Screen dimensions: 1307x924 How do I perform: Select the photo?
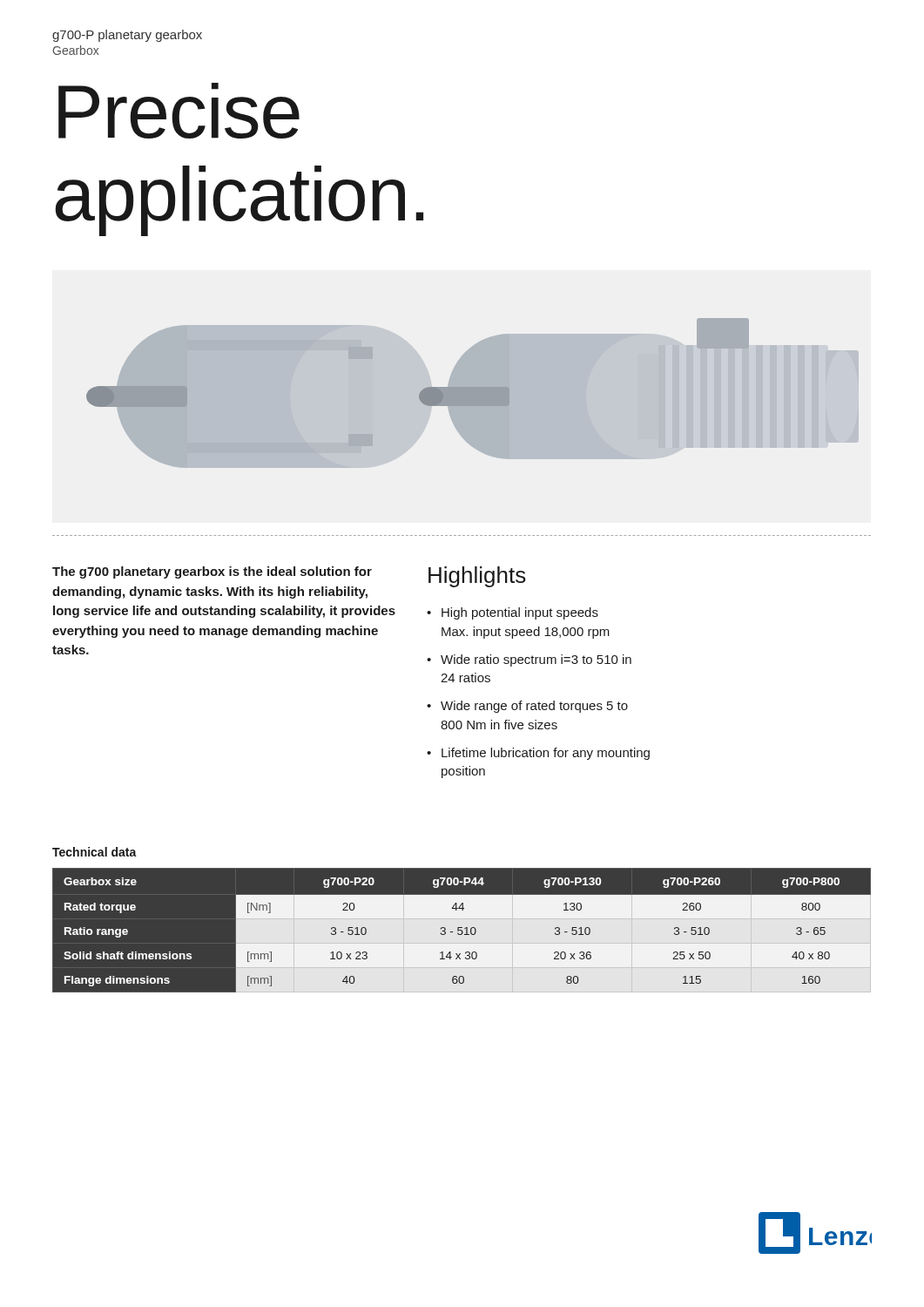point(462,396)
